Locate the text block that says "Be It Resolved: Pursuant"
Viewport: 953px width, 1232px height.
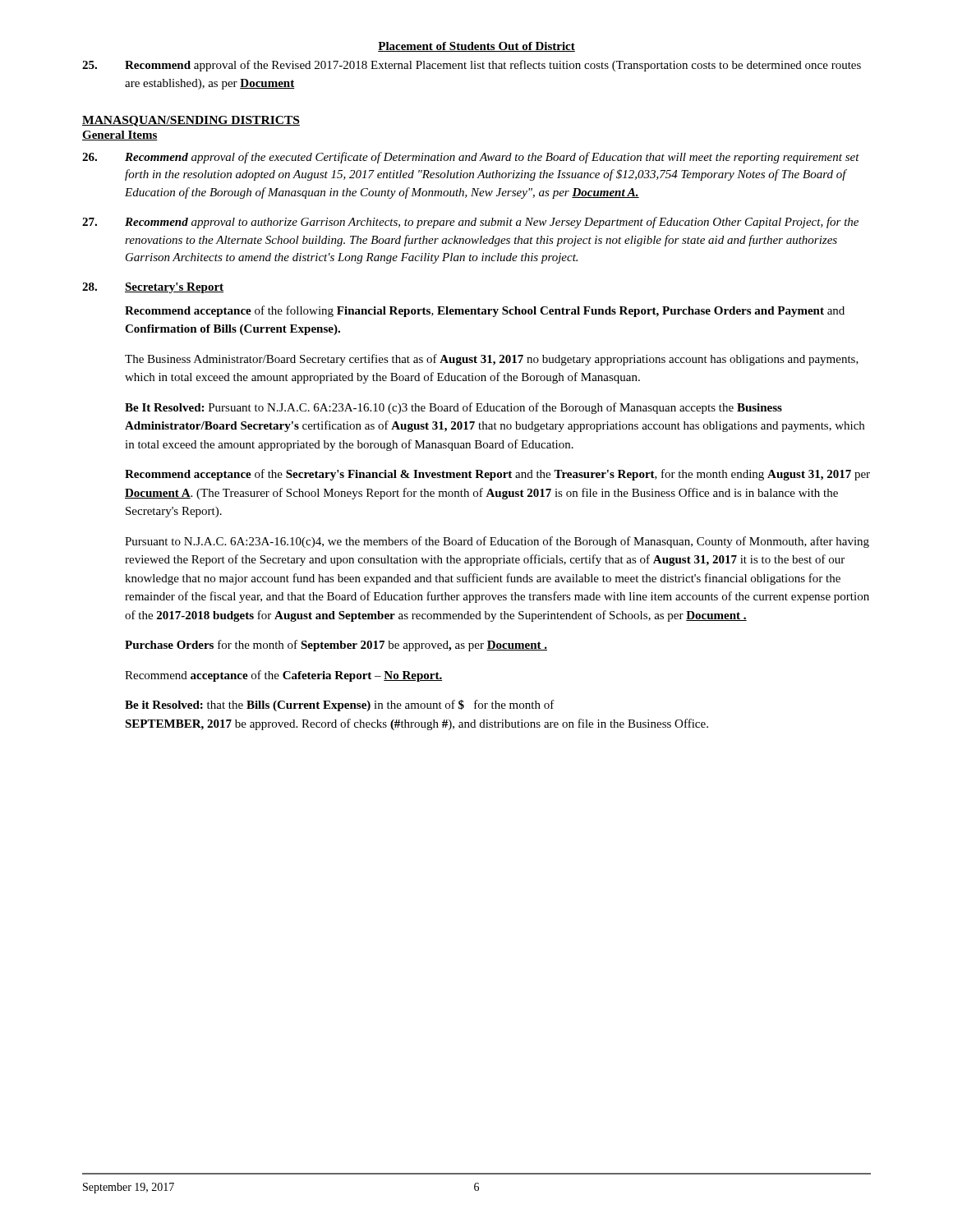(495, 426)
